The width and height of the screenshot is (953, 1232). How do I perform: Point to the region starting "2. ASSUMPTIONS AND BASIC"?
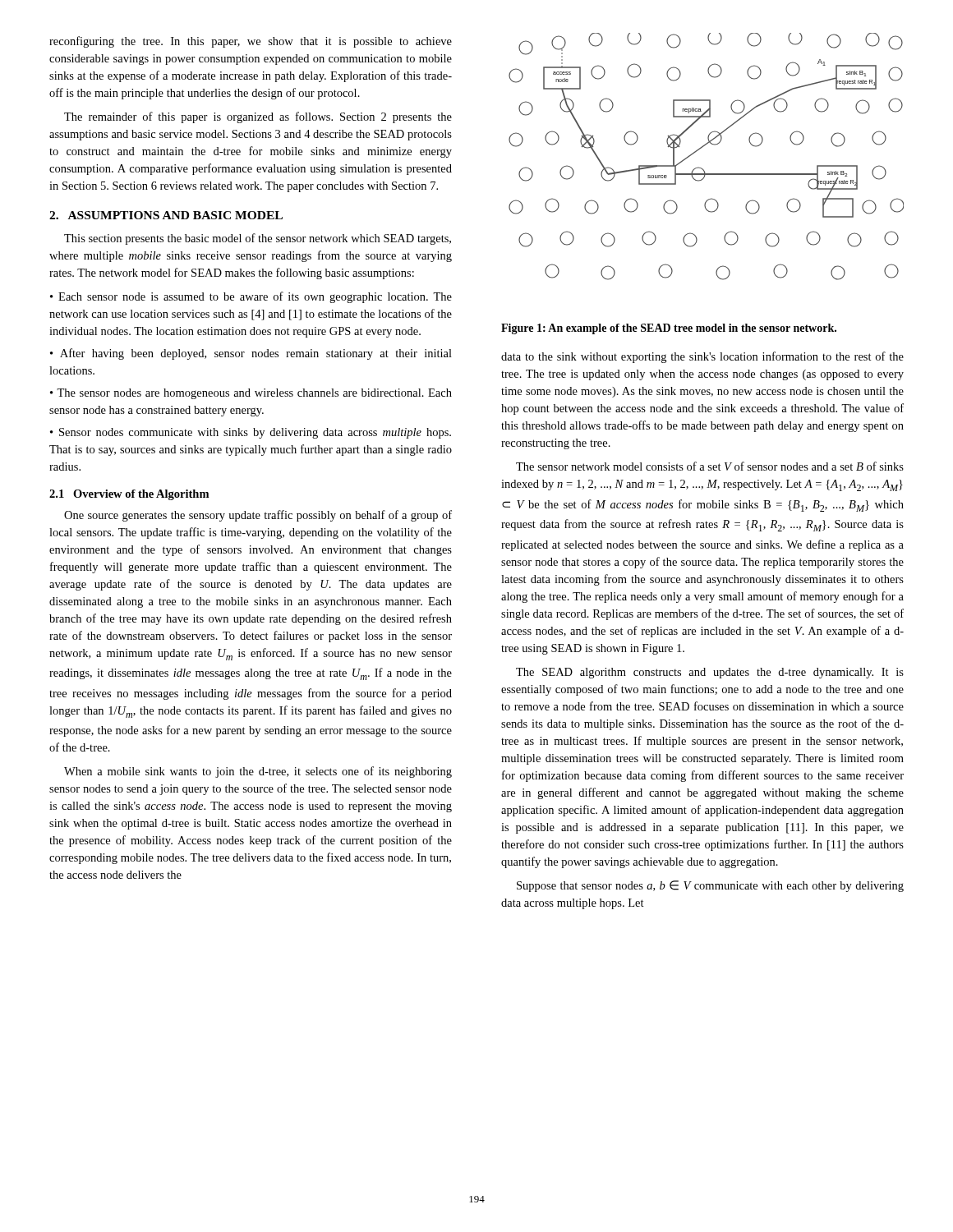pos(251,215)
